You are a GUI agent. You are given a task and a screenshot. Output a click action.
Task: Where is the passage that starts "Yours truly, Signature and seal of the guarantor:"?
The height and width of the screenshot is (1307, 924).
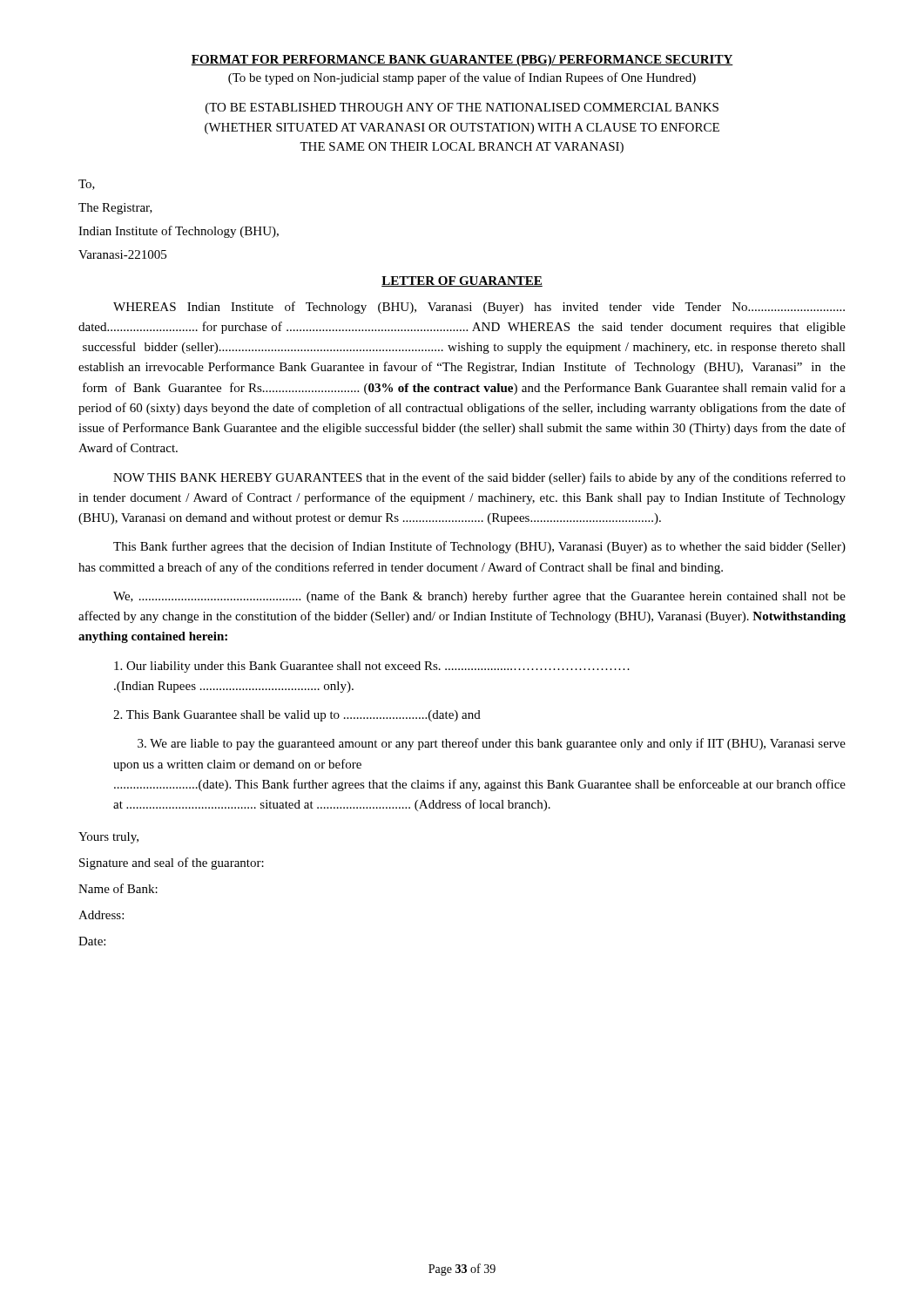click(108, 838)
